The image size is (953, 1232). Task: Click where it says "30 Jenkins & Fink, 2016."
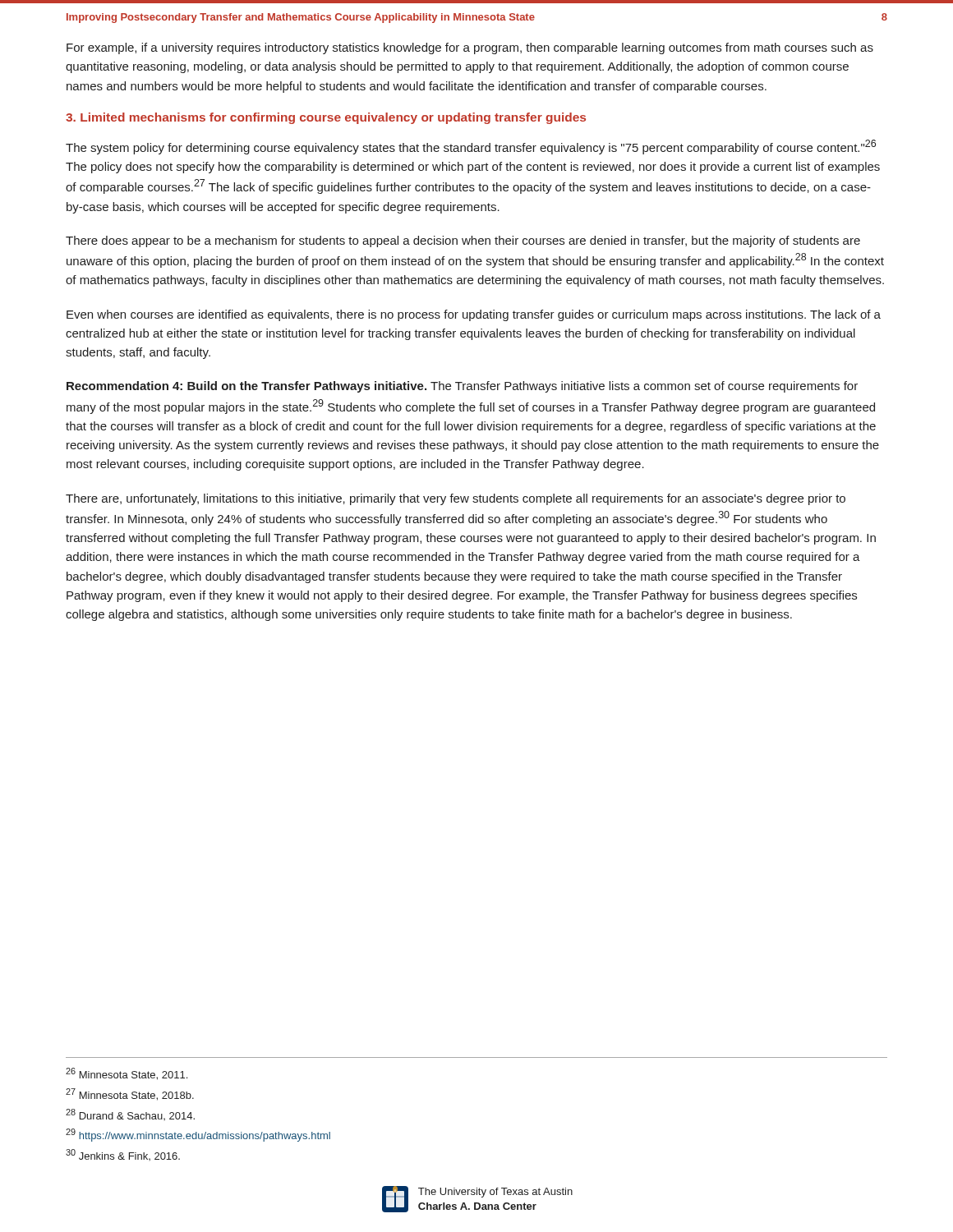[123, 1155]
